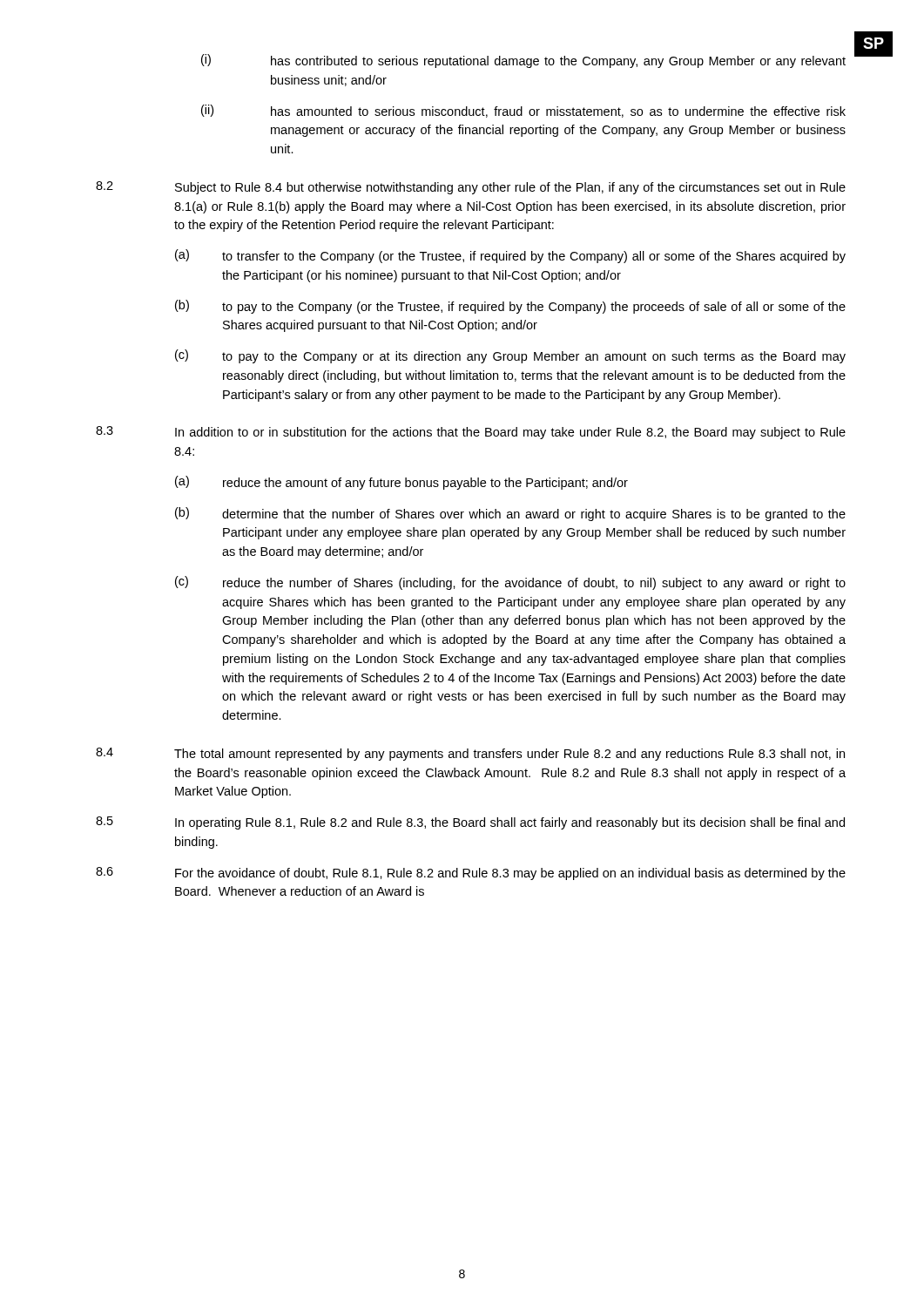Image resolution: width=924 pixels, height=1307 pixels.
Task: Find the block on this page that starts "(i) has contributed to"
Action: (523, 71)
